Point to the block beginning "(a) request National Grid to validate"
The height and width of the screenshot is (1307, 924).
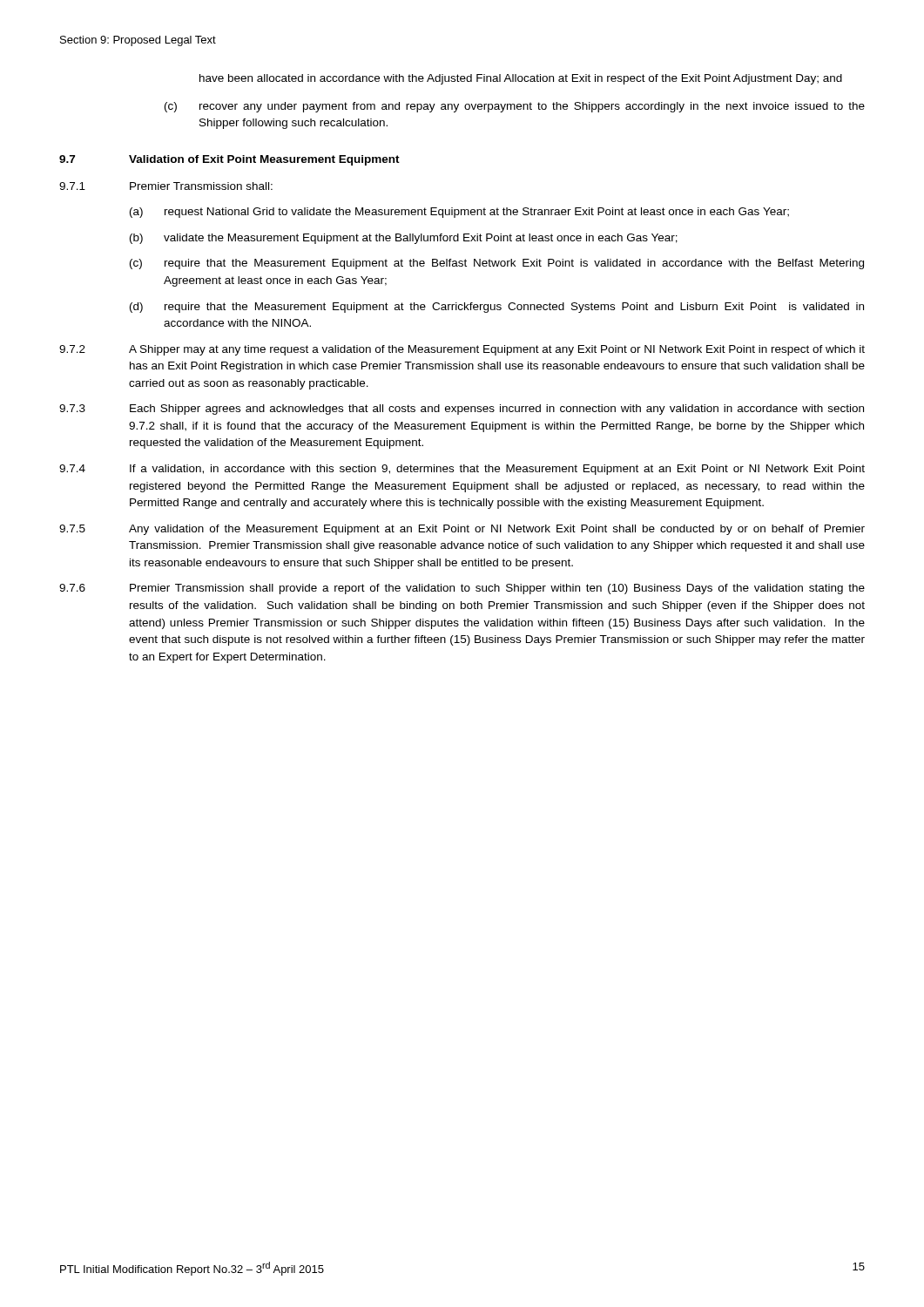coord(497,212)
